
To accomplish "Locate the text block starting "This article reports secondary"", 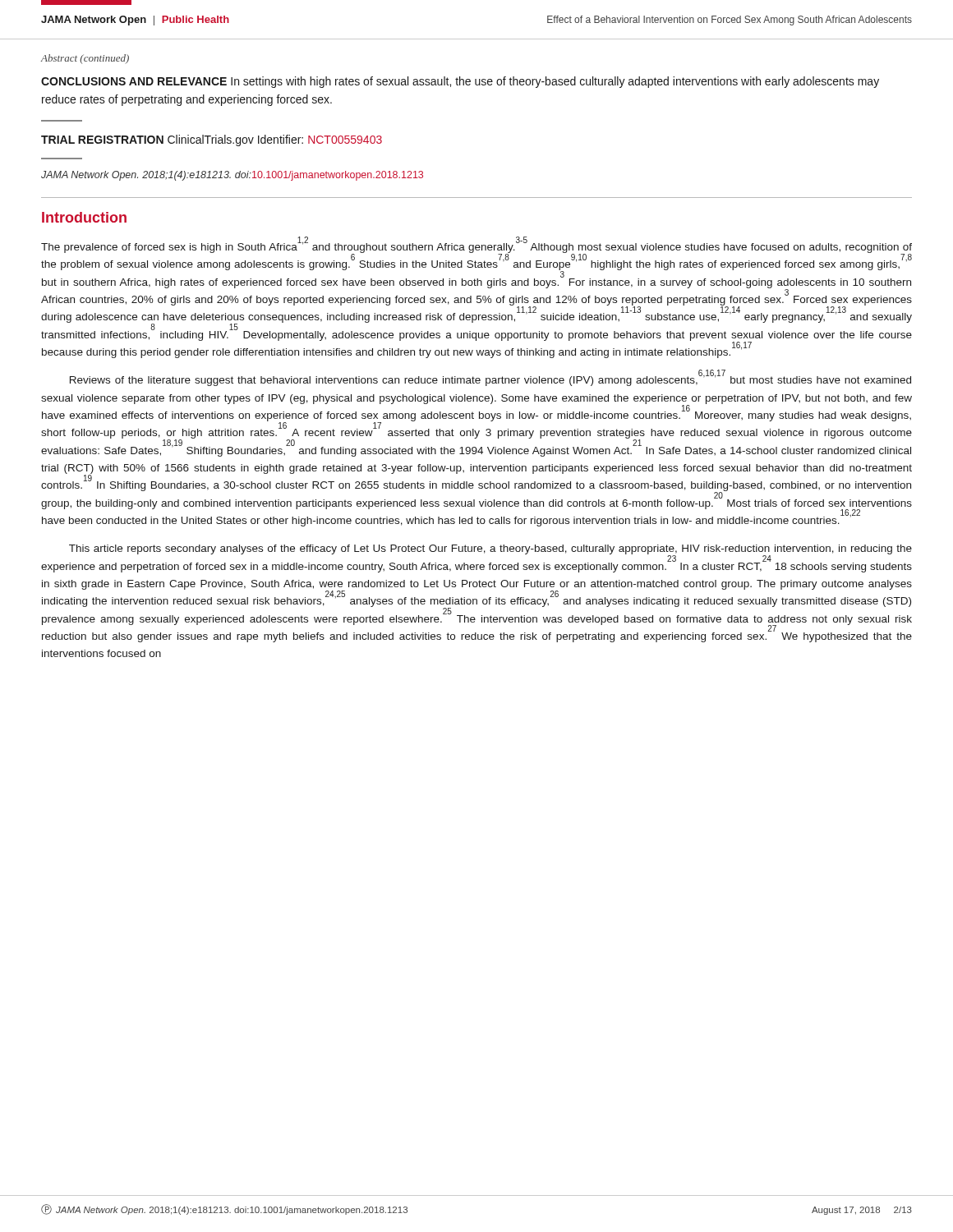I will click(476, 601).
